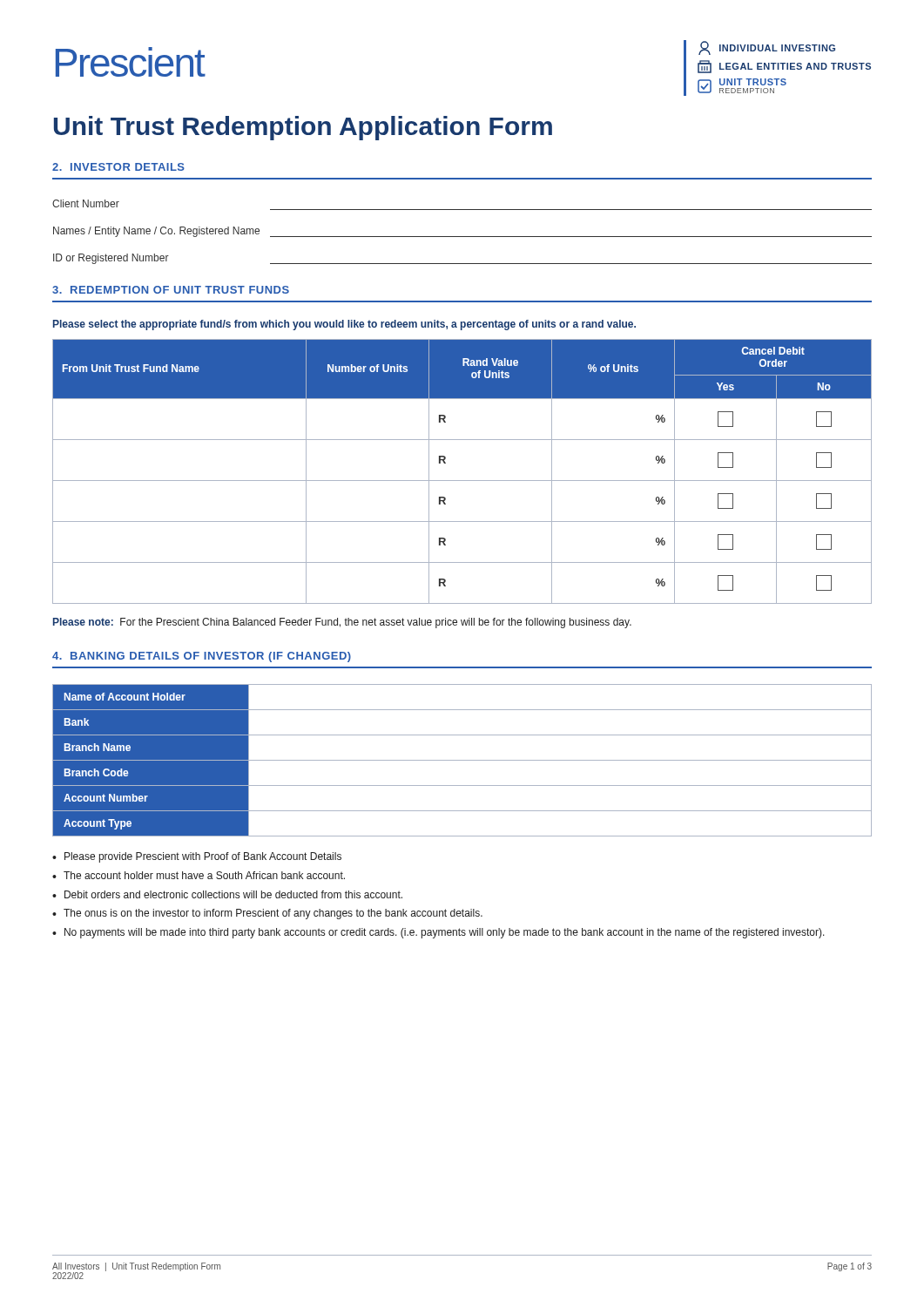Where is the section header that starts "3. REDEMPTION OF UNIT TRUST"?

(x=171, y=290)
